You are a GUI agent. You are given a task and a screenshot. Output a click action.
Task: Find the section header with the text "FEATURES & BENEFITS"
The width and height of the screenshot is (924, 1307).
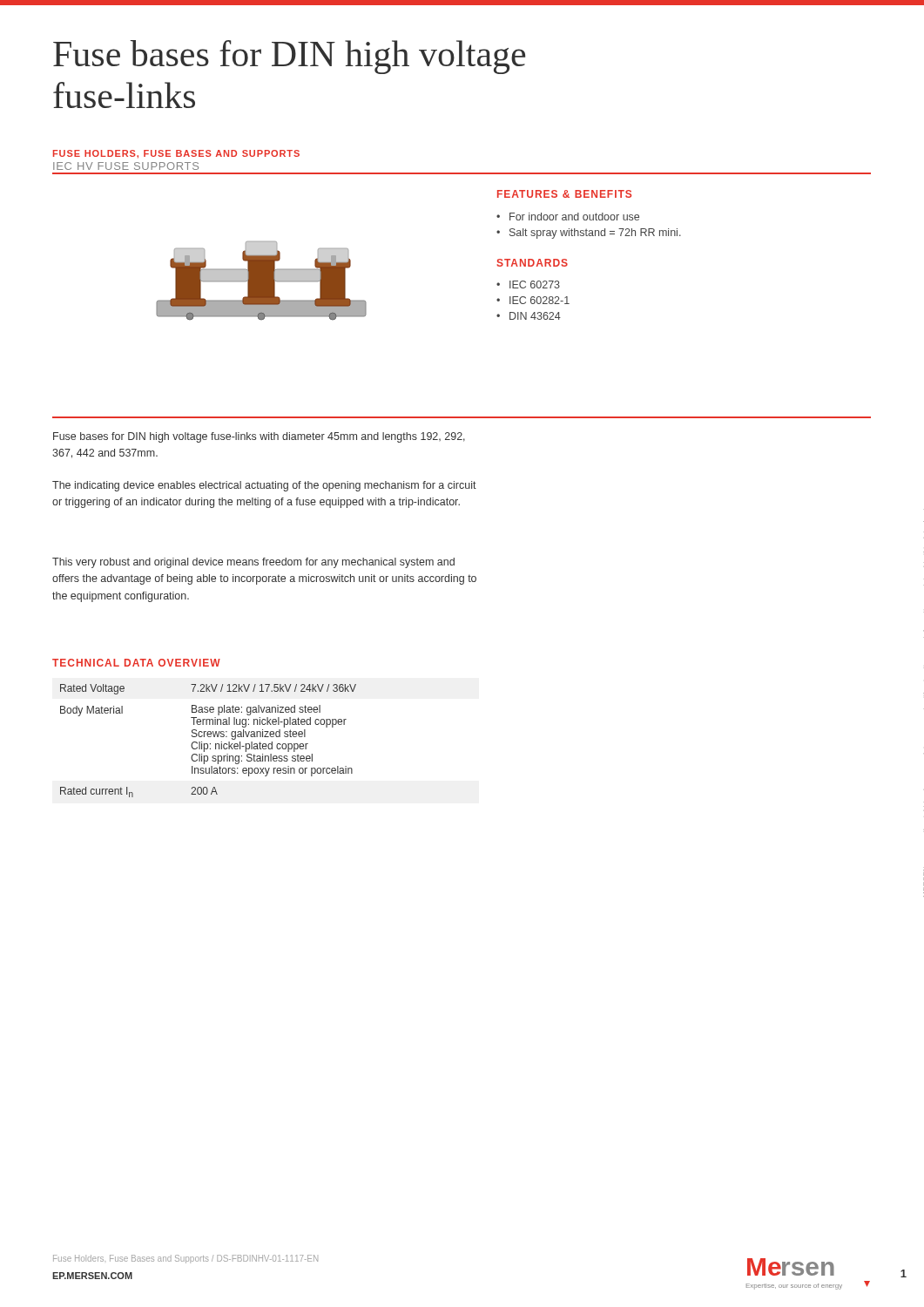click(x=564, y=194)
